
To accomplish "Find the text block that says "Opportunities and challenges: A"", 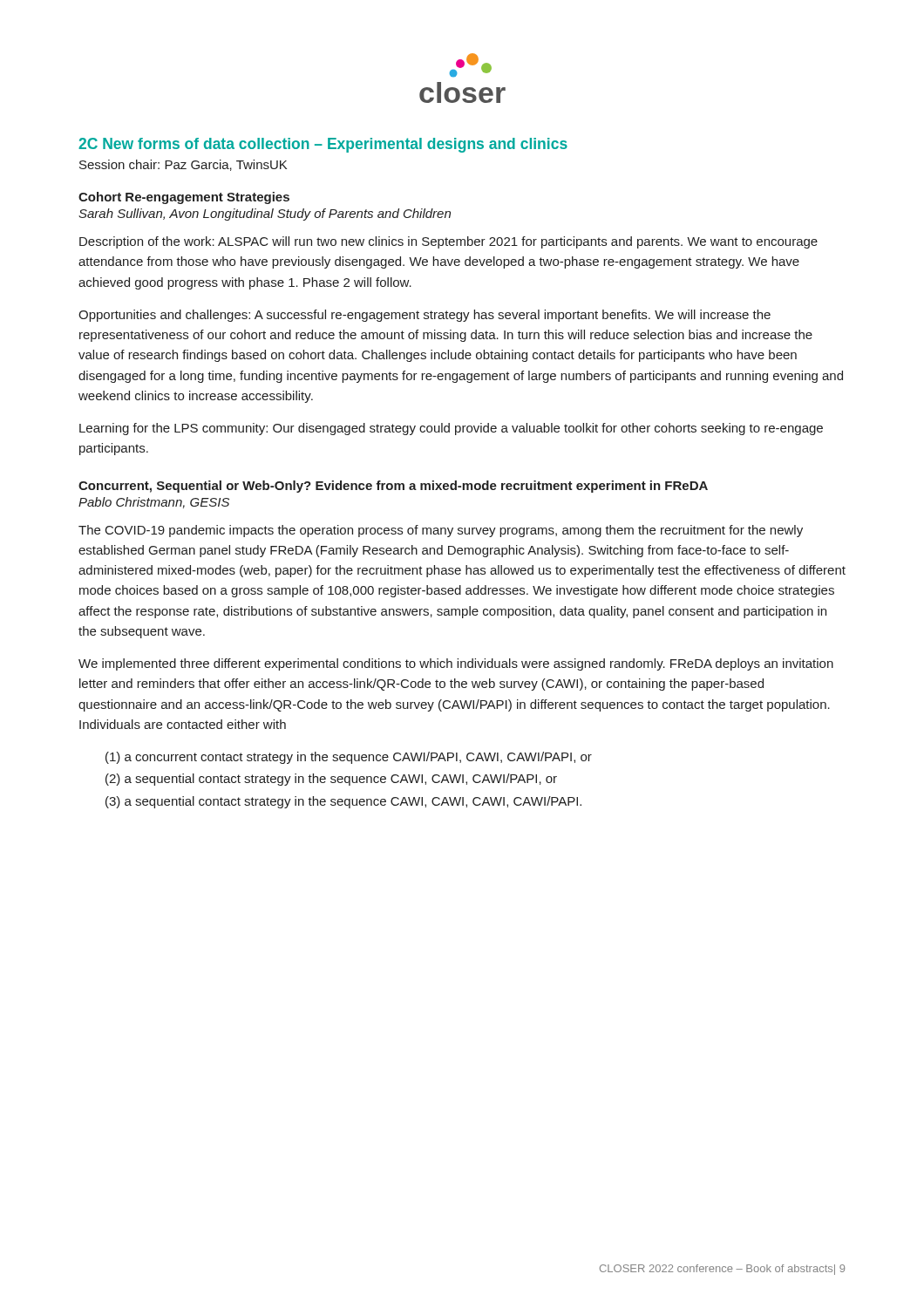I will coord(461,355).
